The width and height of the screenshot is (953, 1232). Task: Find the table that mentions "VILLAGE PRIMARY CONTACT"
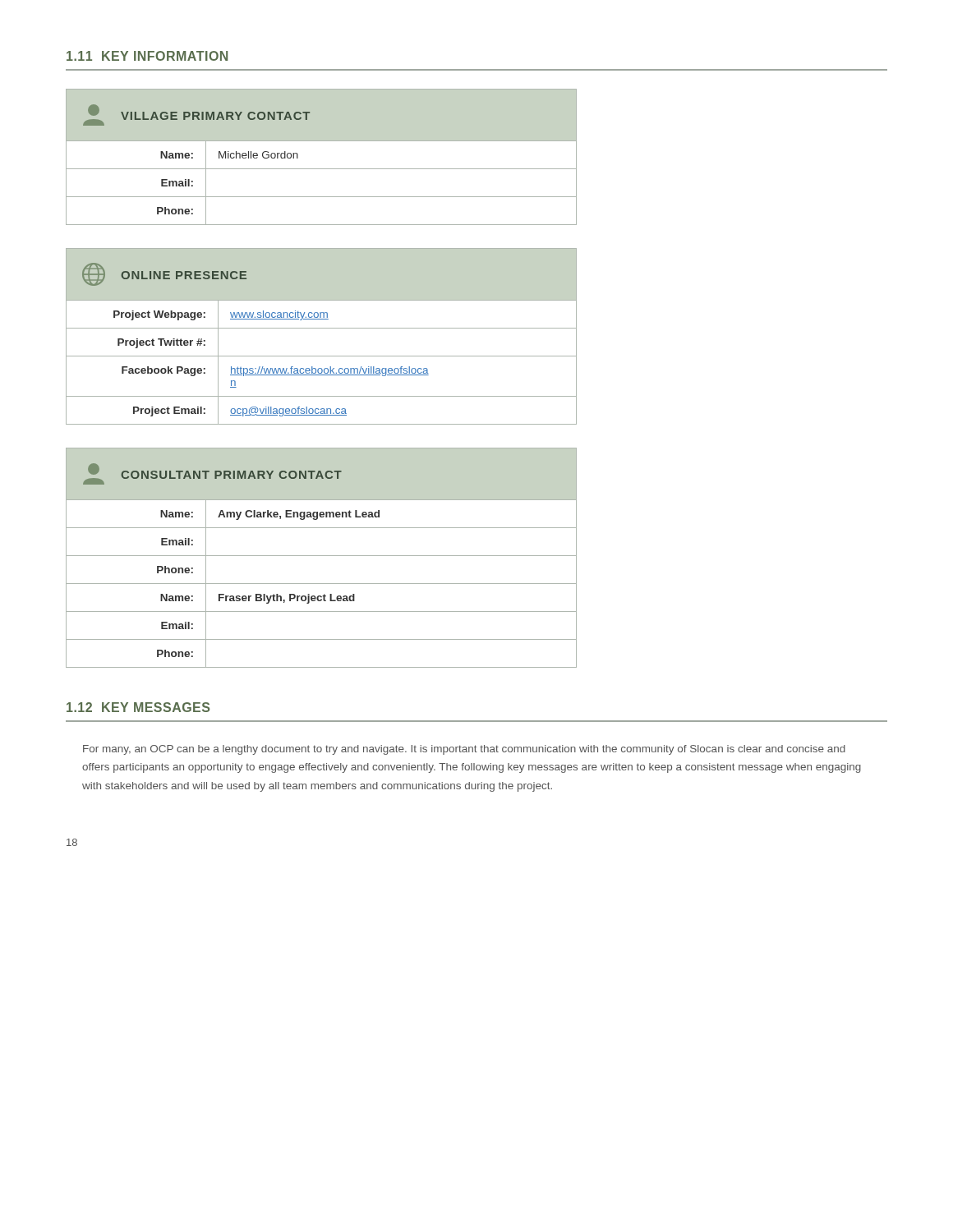(321, 157)
